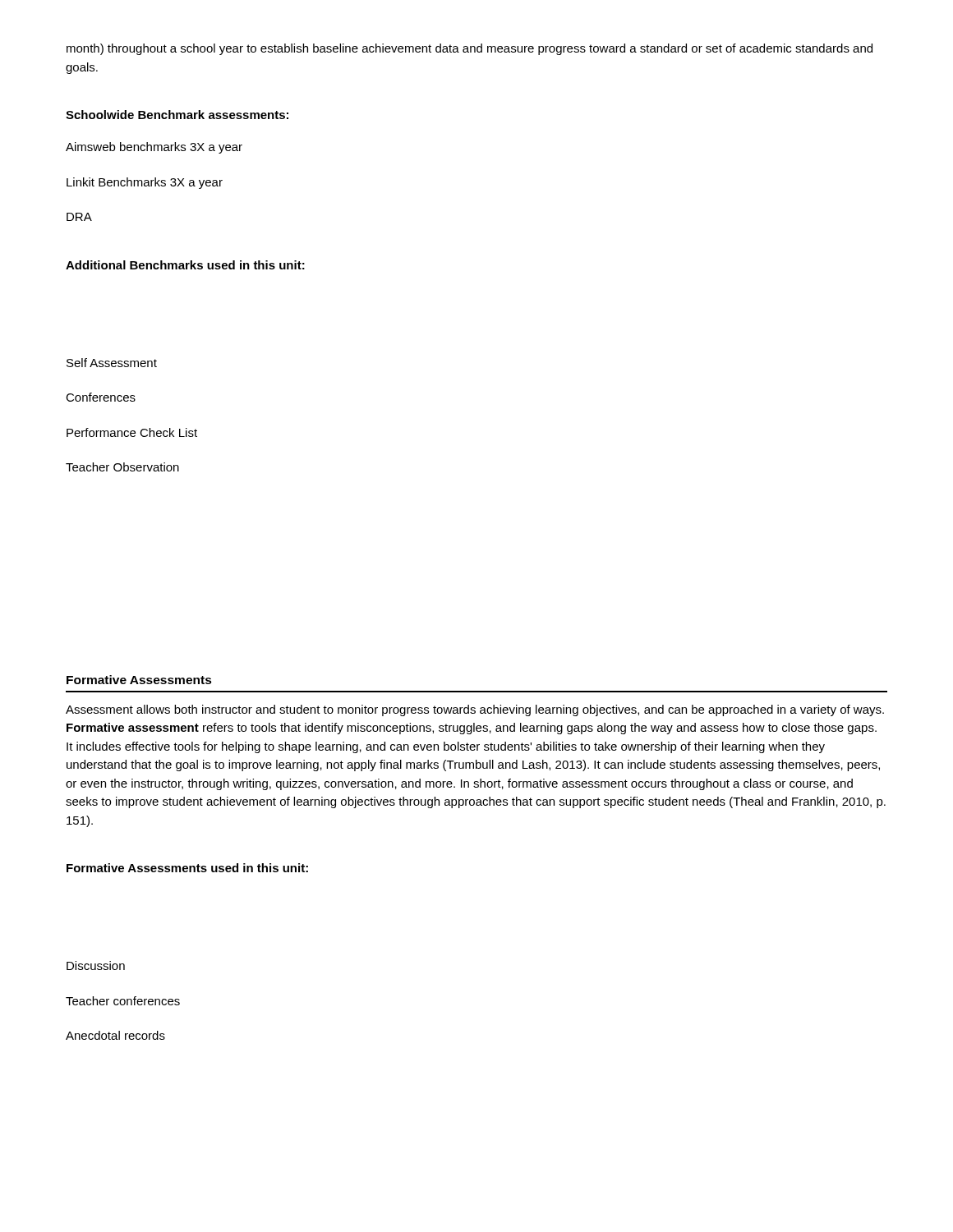The image size is (953, 1232).
Task: Find the element starting "Aimsweb benchmarks 3X a year"
Action: [154, 147]
